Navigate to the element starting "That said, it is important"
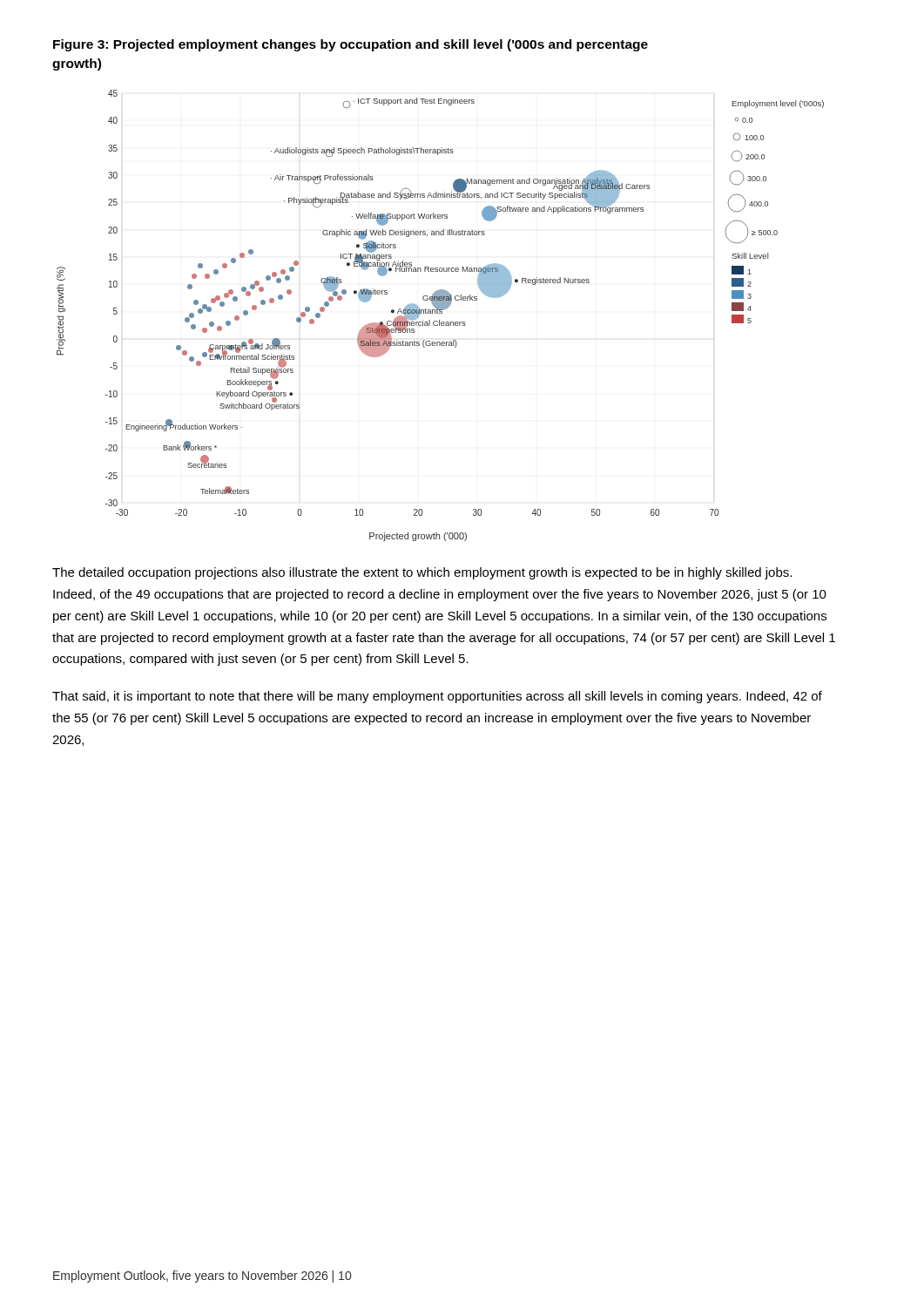The image size is (924, 1307). point(437,717)
